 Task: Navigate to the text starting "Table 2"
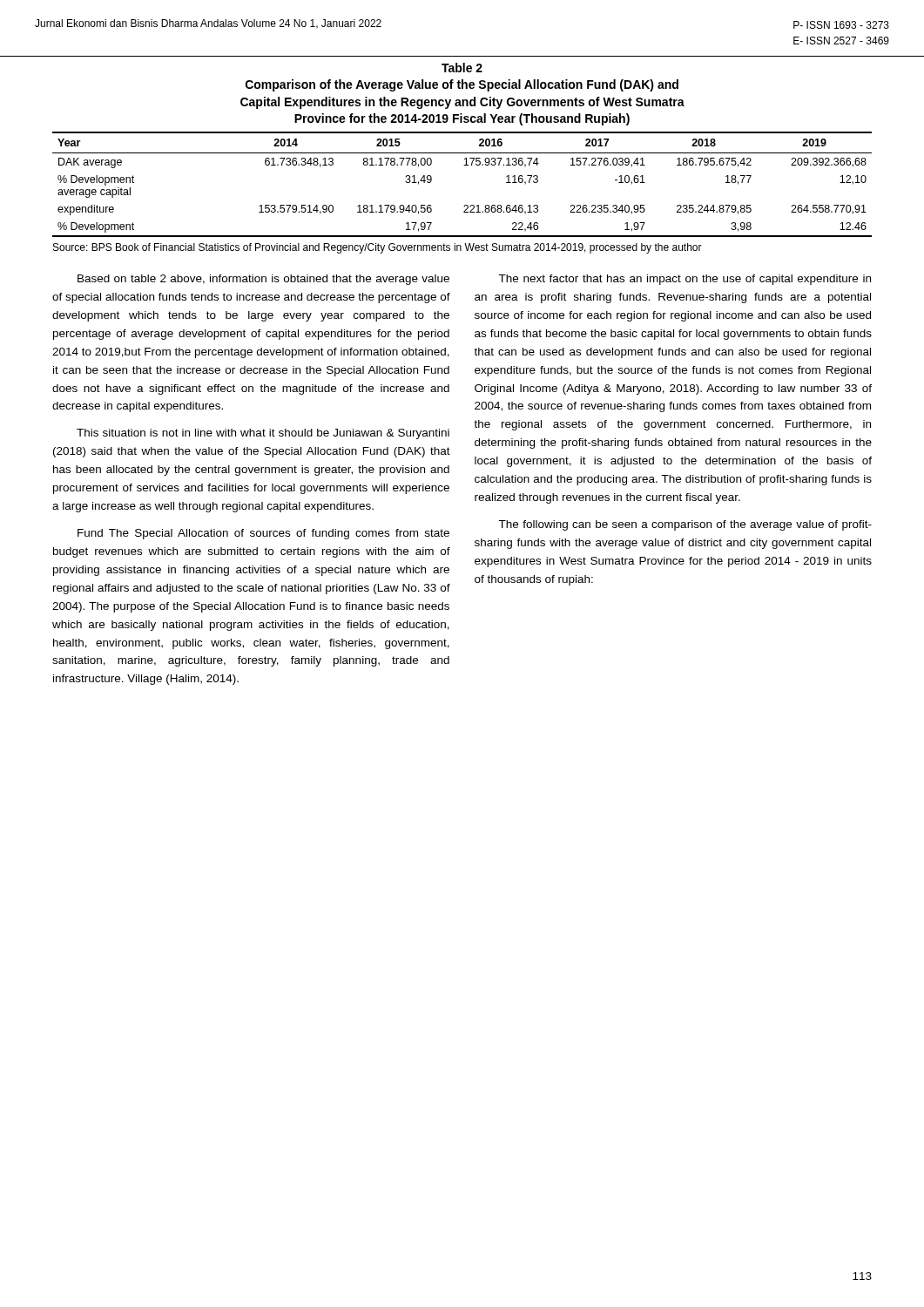pos(462,68)
